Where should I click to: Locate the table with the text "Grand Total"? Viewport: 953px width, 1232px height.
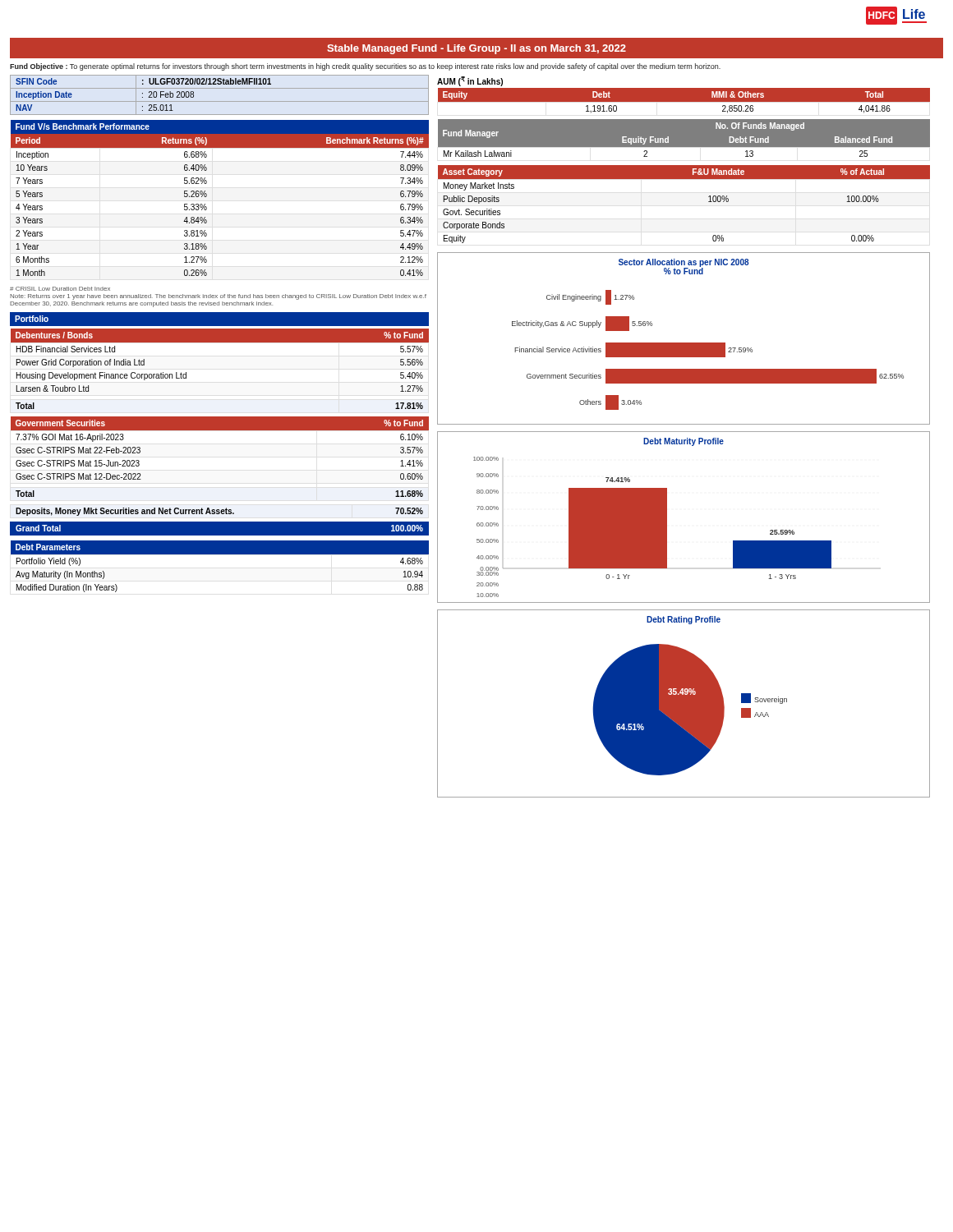point(219,529)
